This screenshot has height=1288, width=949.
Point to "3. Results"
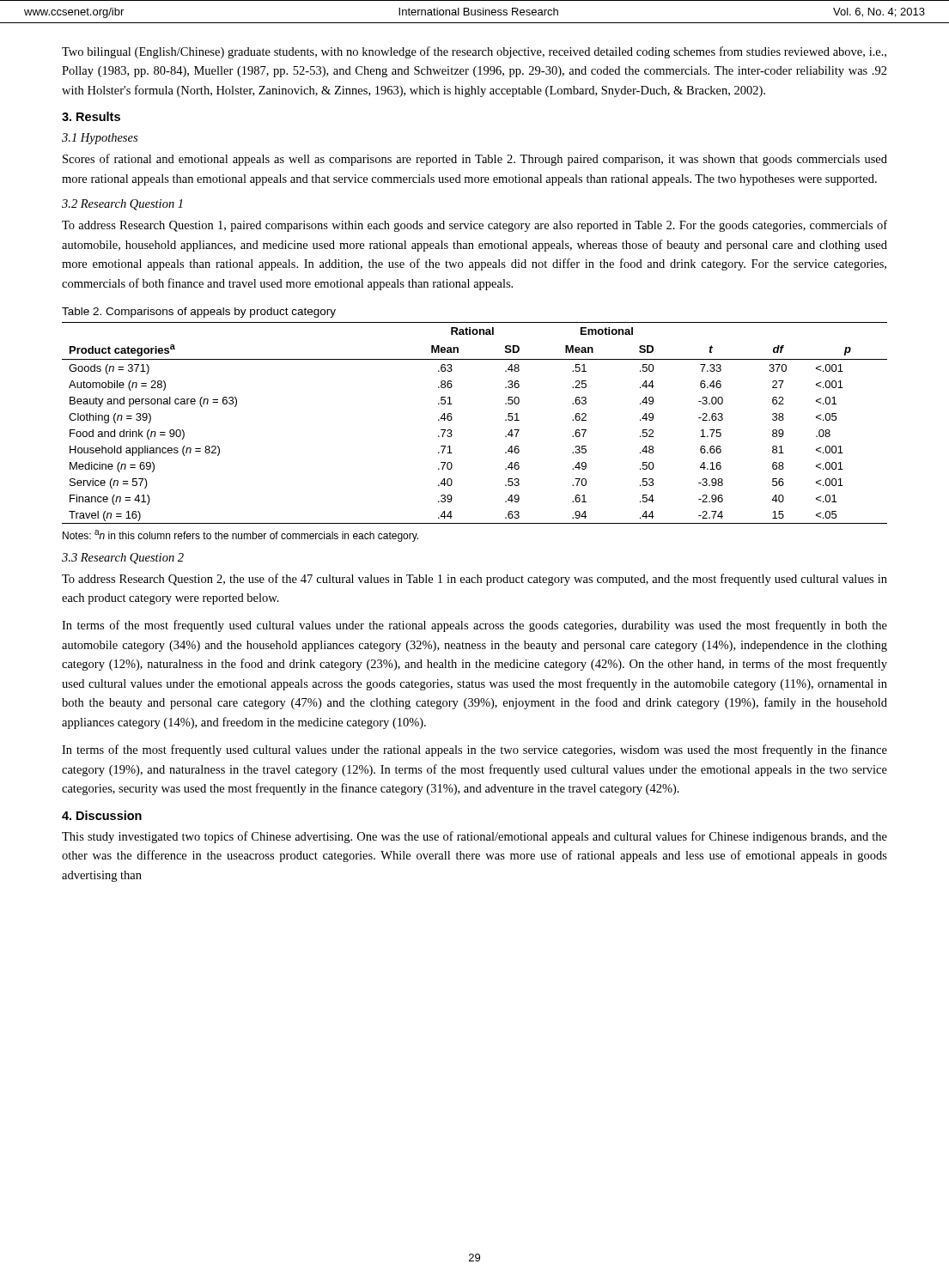click(x=91, y=117)
